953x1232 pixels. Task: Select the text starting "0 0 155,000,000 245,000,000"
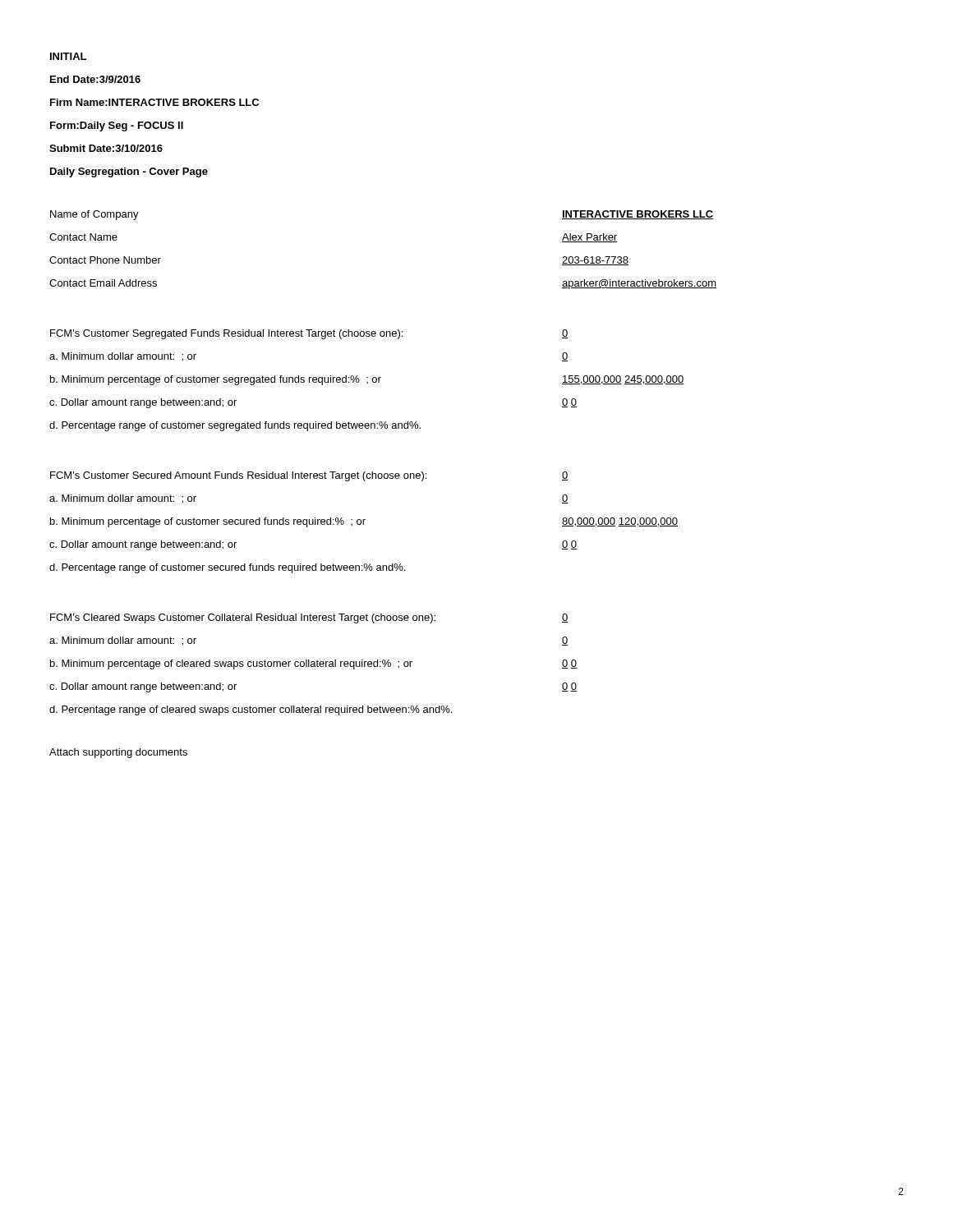(x=565, y=334)
